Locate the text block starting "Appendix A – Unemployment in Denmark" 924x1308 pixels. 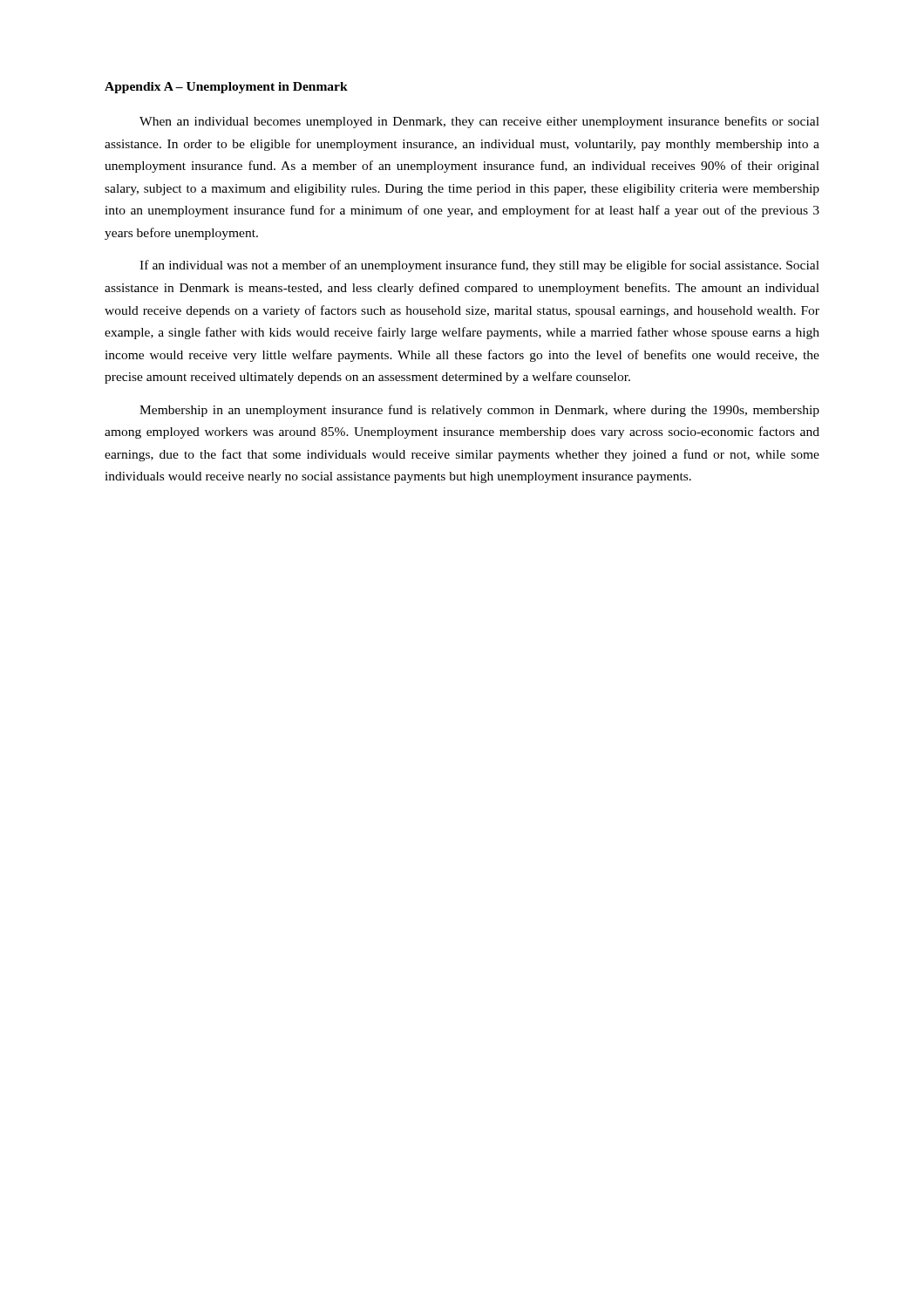point(226,86)
